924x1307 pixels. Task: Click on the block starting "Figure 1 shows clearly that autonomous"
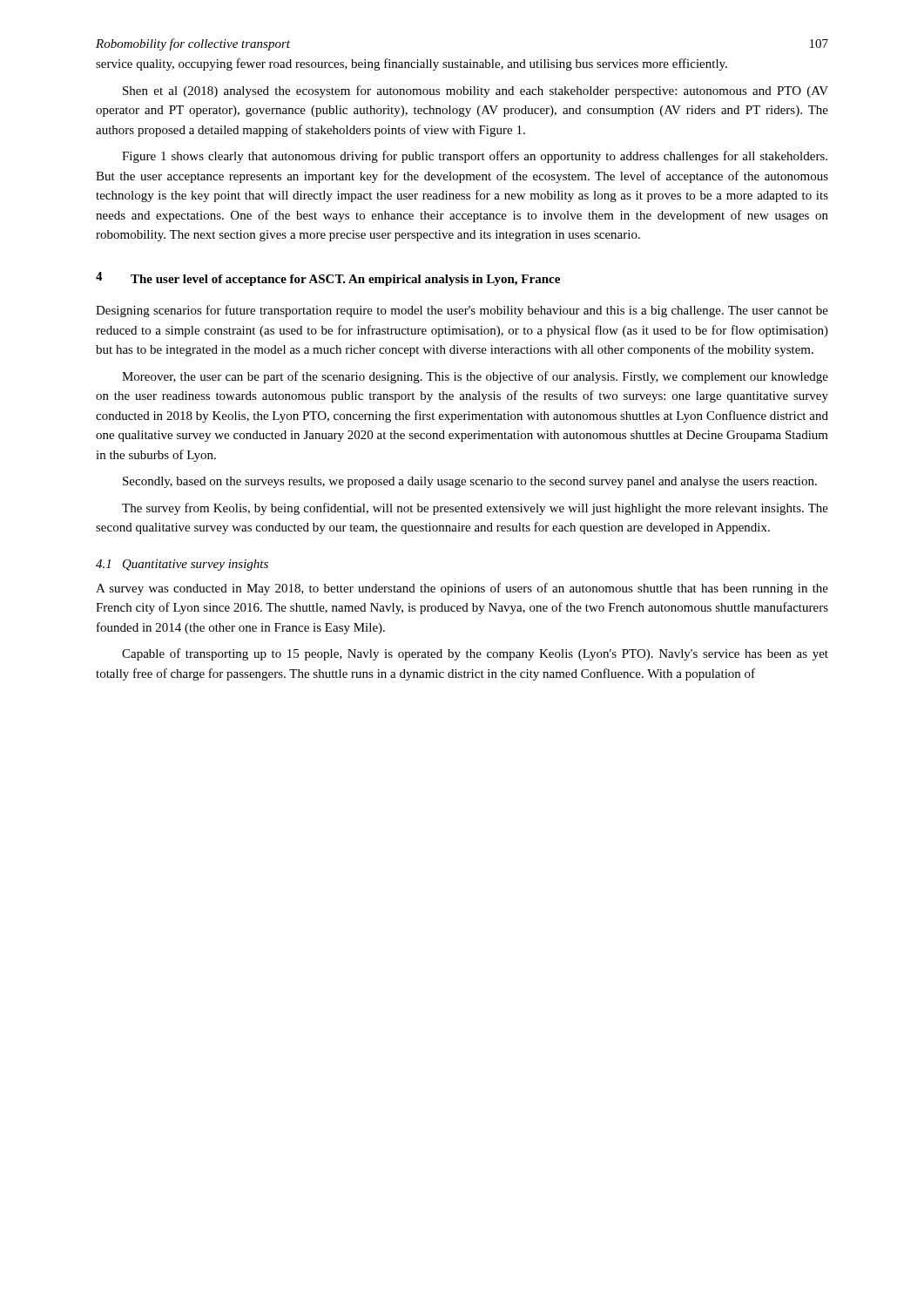coord(462,195)
